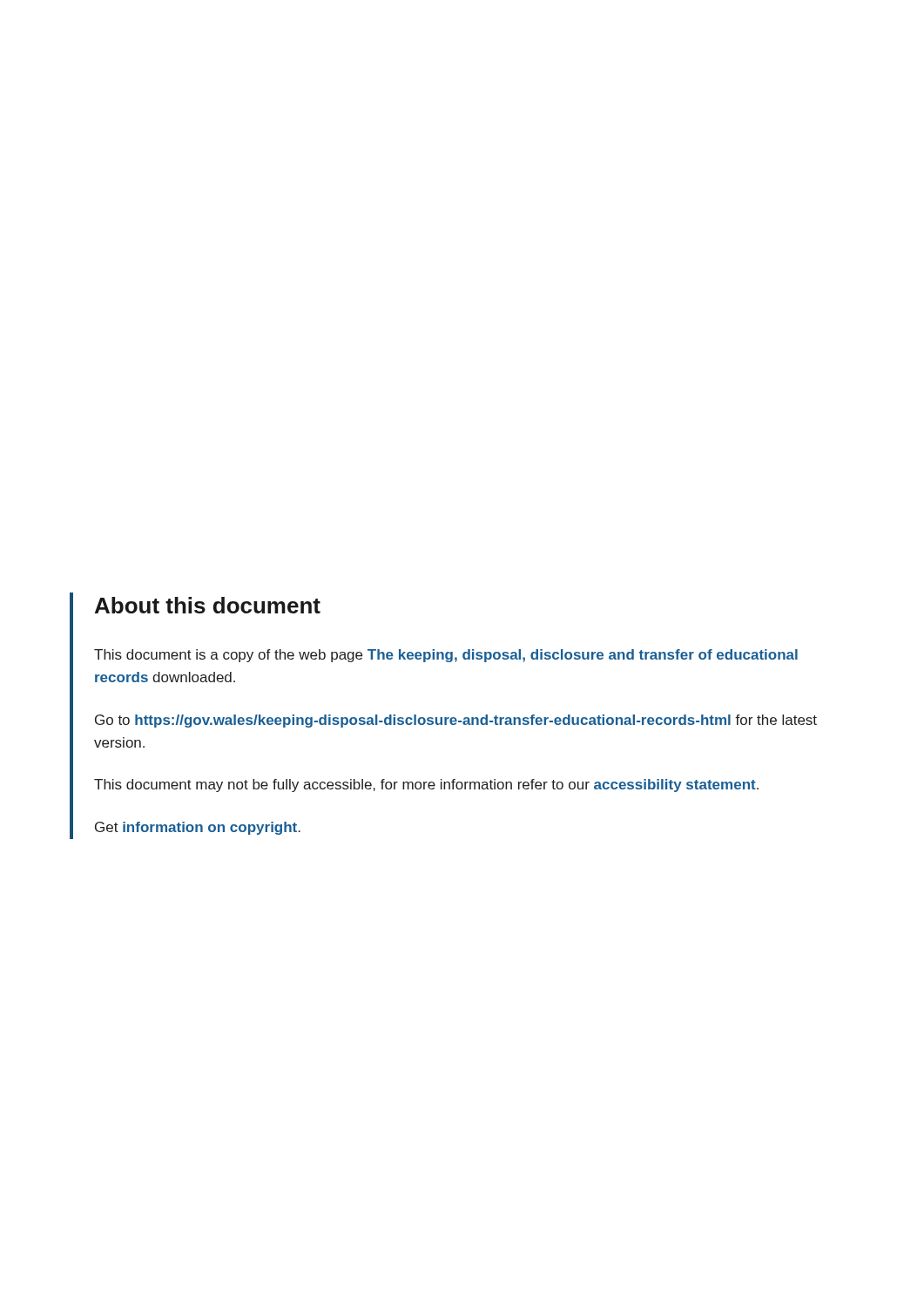Locate the text starting "Get information on copyright."
924x1307 pixels.
click(198, 828)
